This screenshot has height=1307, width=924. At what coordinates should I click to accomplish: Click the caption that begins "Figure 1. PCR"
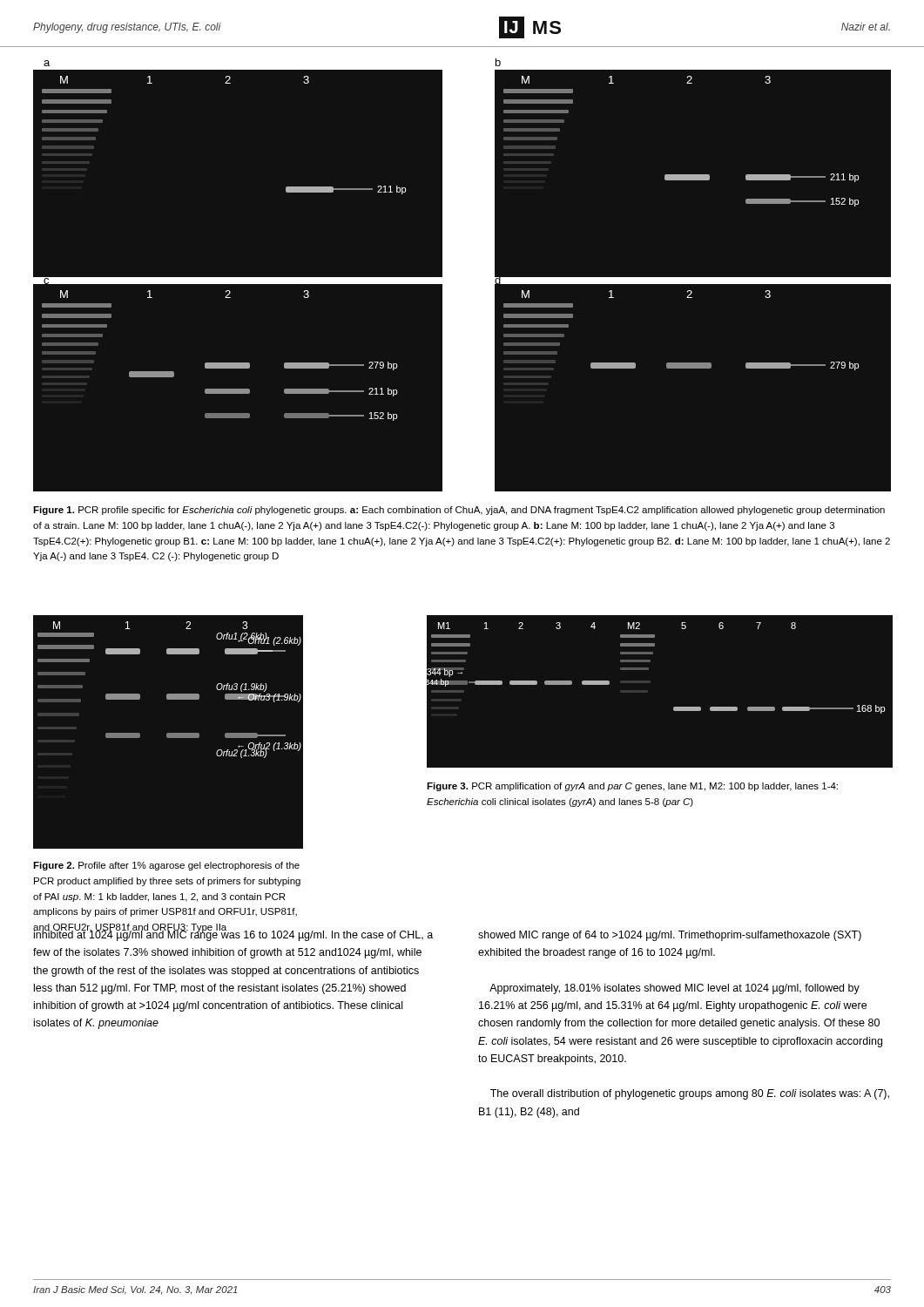[x=462, y=533]
